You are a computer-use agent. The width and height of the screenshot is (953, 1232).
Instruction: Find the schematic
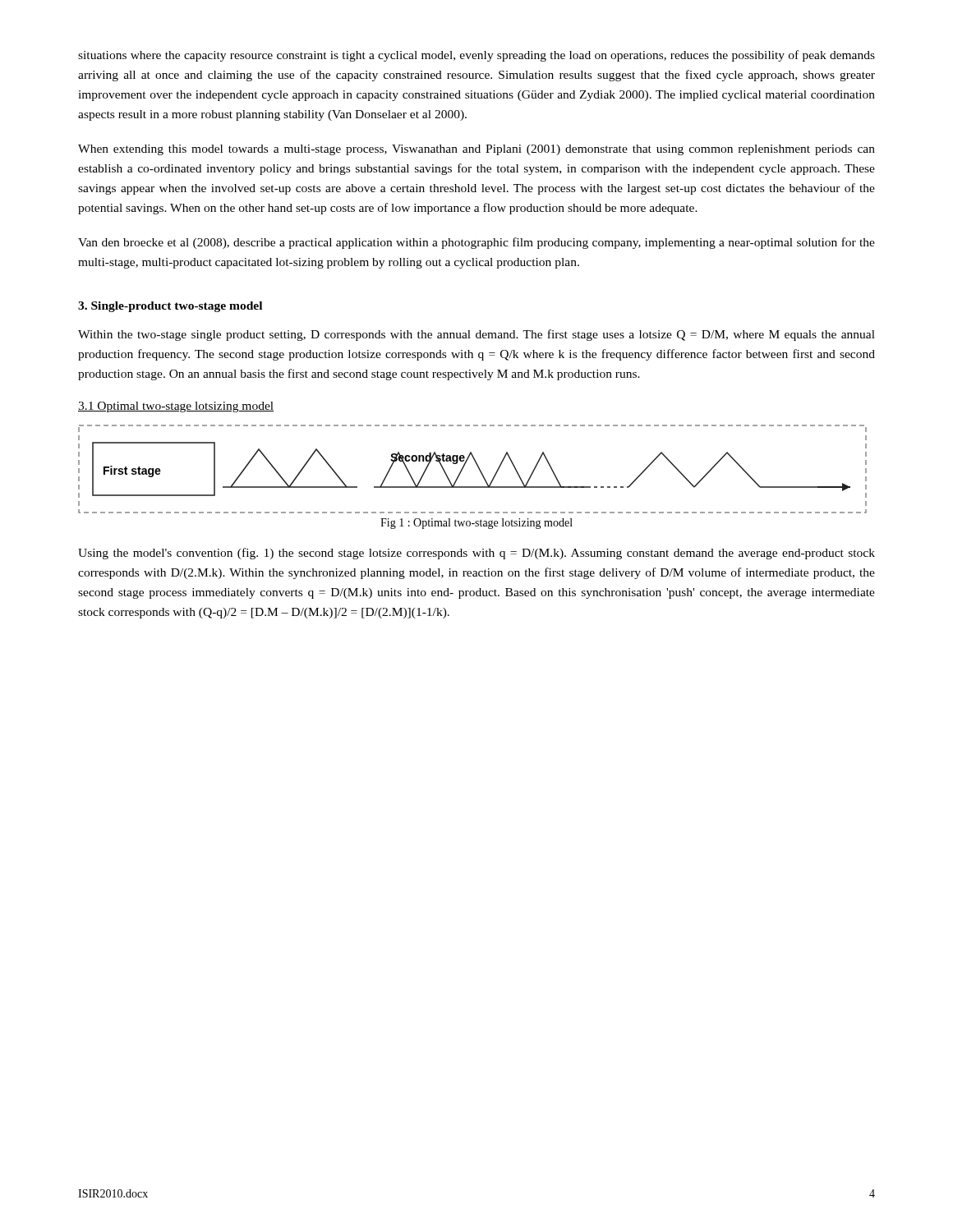pos(476,469)
